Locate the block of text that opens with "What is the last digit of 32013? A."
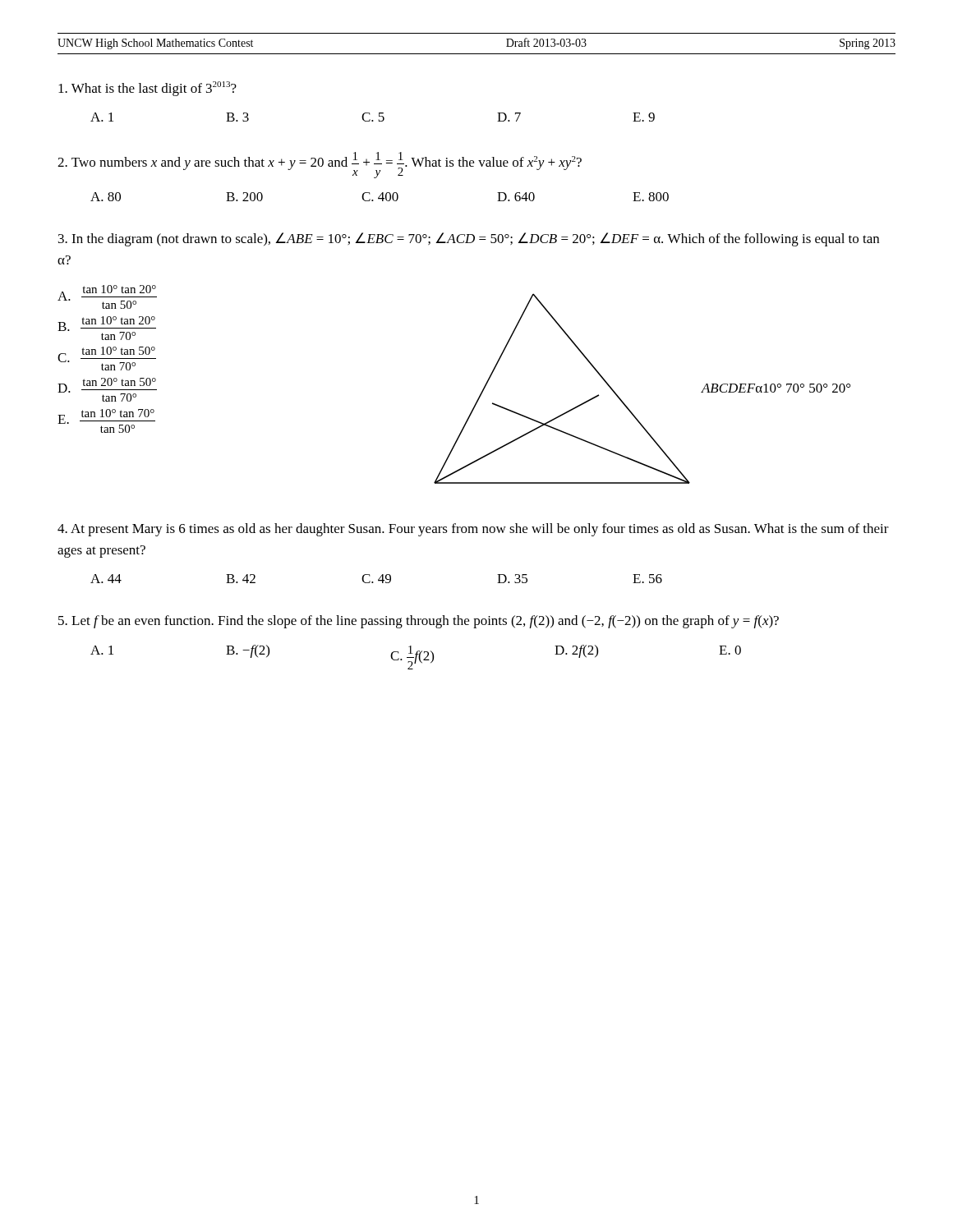953x1232 pixels. click(x=147, y=89)
